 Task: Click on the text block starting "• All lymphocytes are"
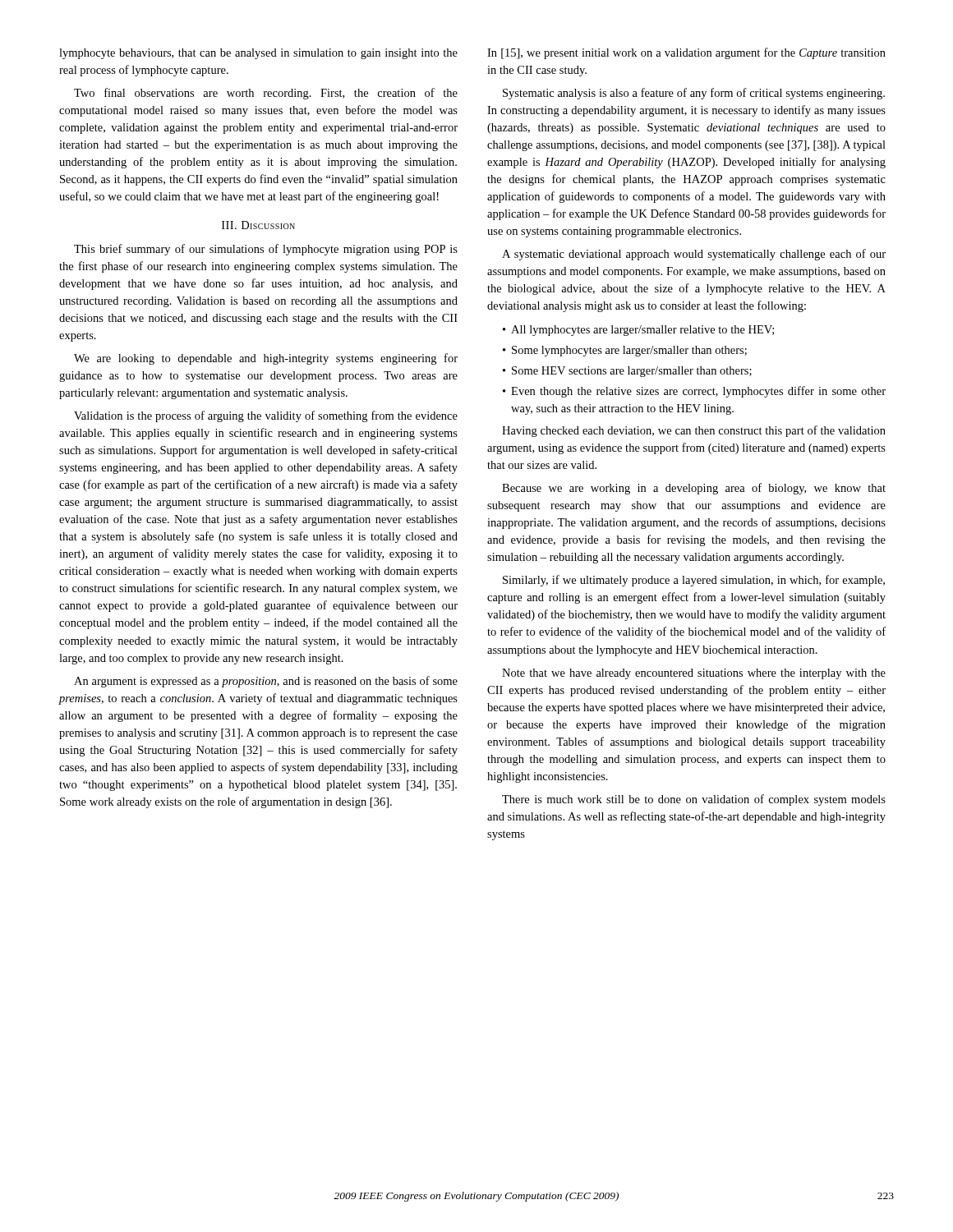pyautogui.click(x=694, y=330)
